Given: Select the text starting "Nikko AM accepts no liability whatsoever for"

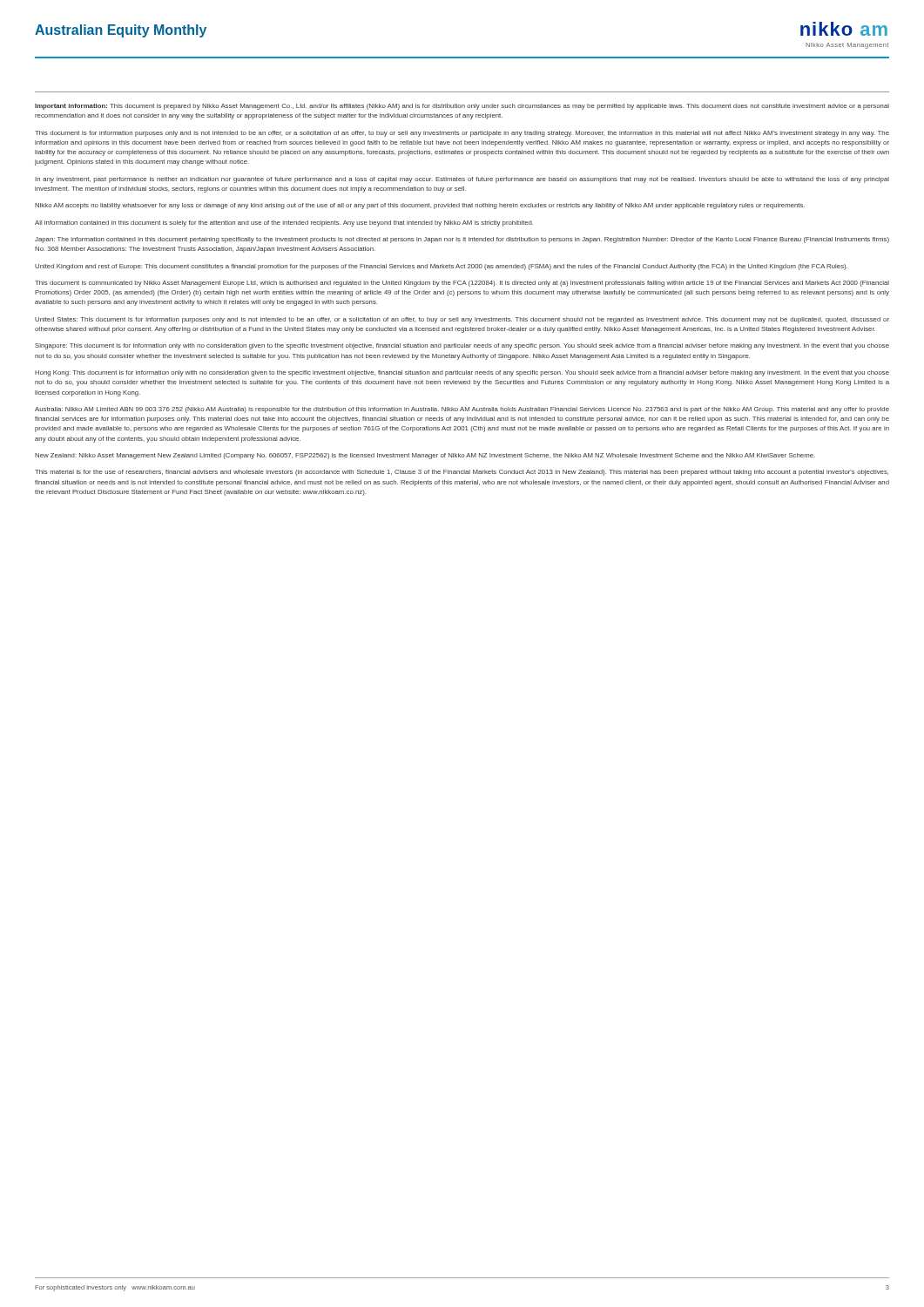Looking at the screenshot, I should point(420,205).
